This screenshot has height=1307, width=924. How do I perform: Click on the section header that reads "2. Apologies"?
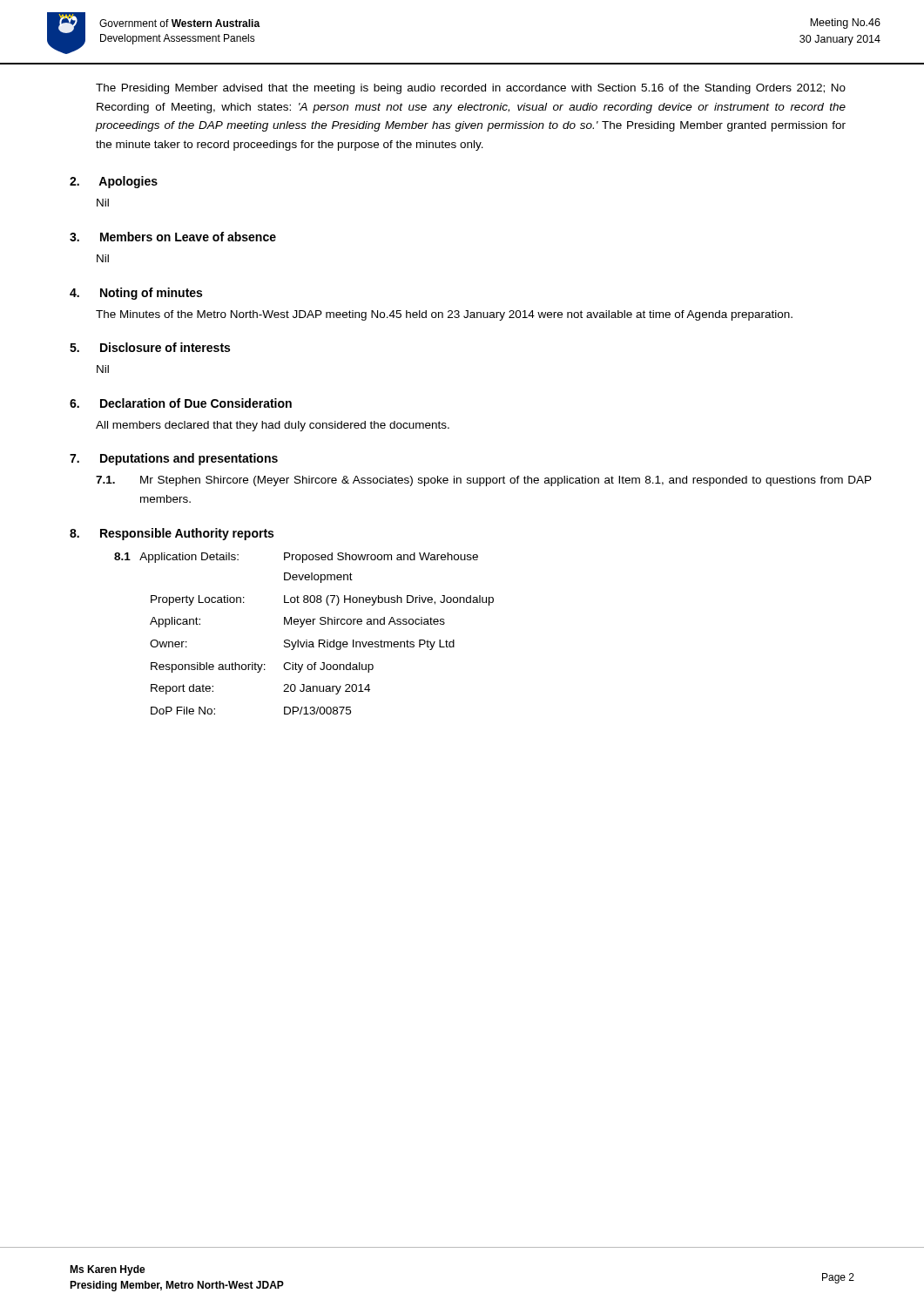click(114, 182)
